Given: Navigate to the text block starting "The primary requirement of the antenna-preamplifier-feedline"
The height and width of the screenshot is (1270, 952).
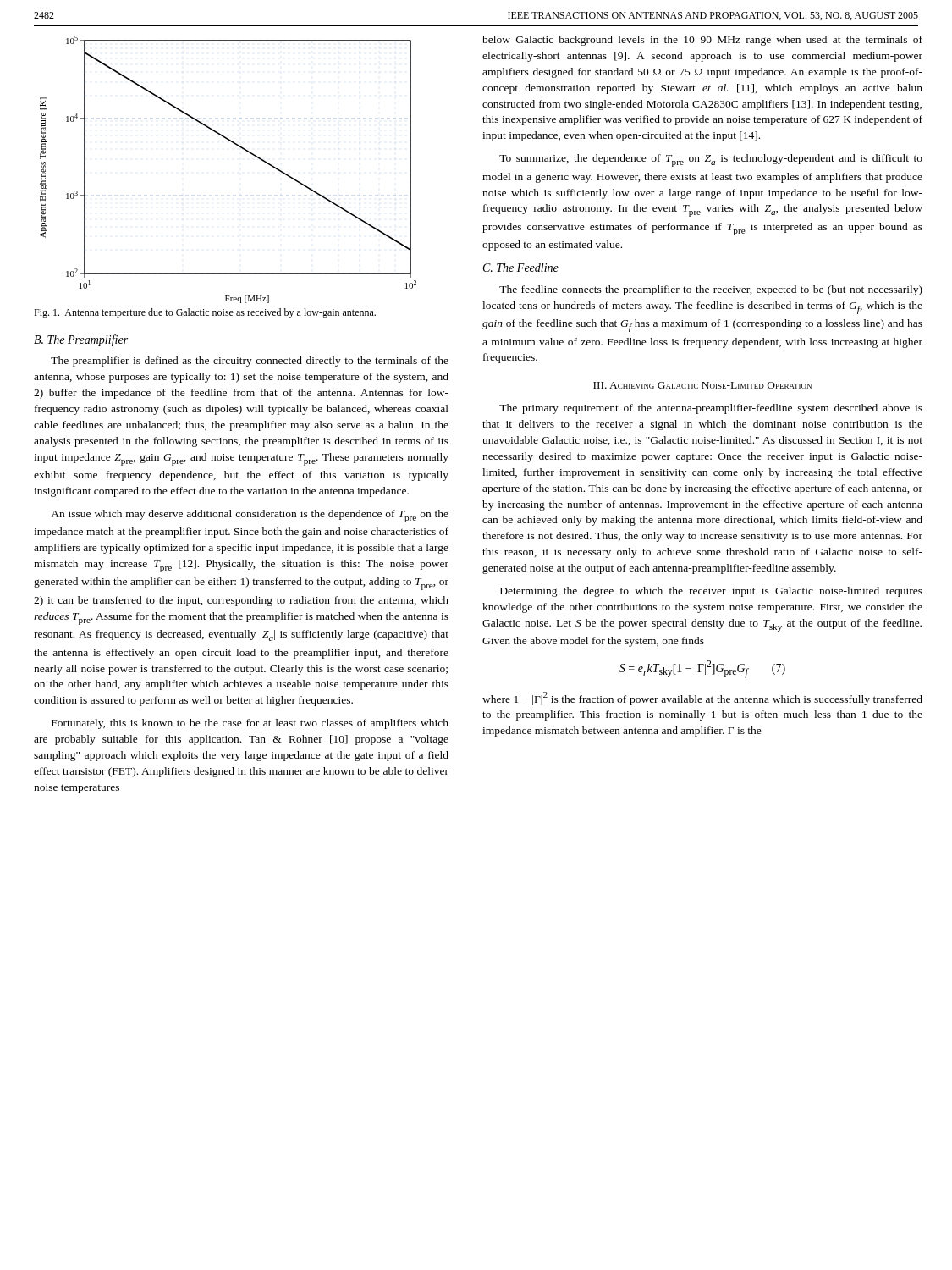Looking at the screenshot, I should (x=702, y=525).
